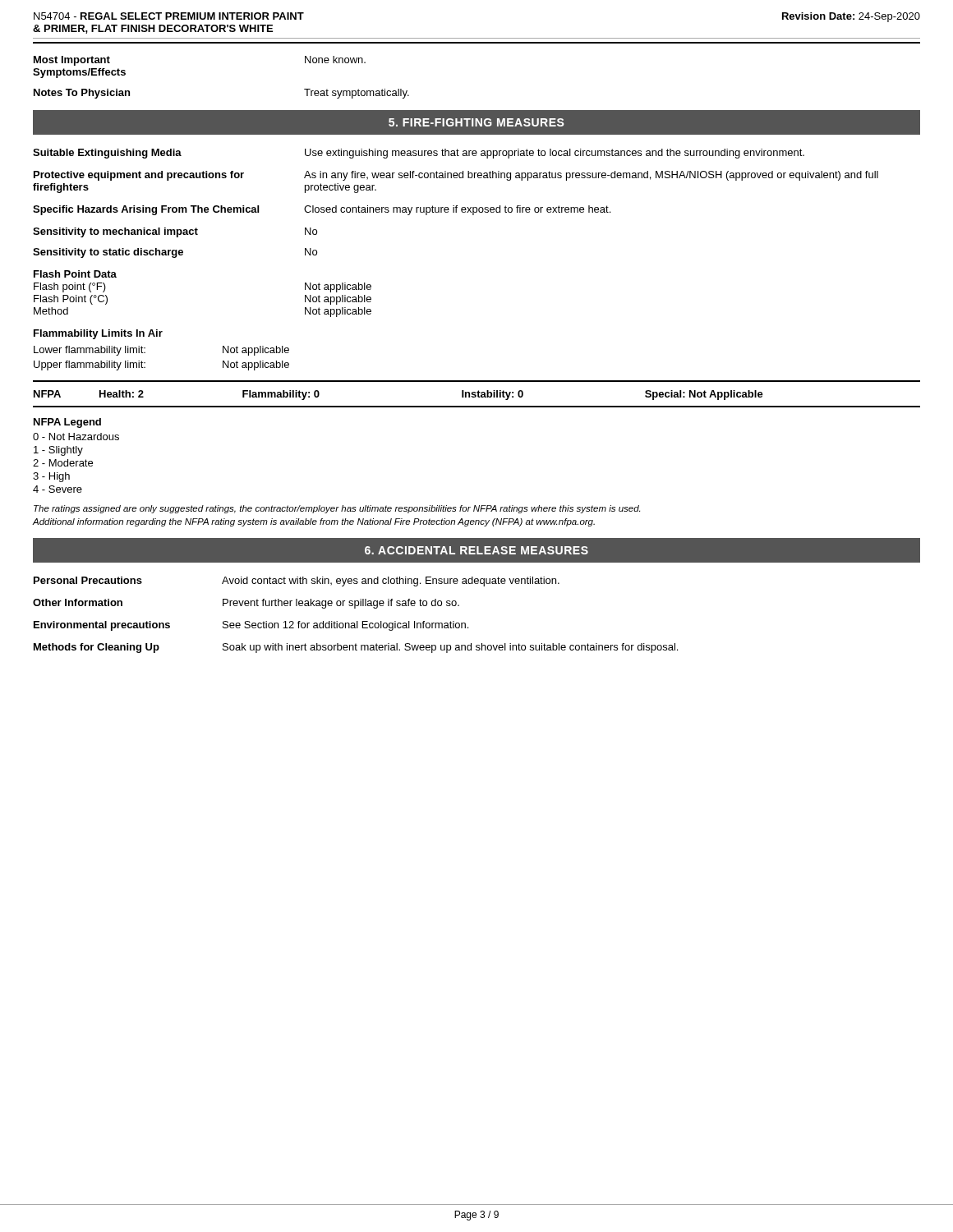Image resolution: width=953 pixels, height=1232 pixels.
Task: Point to the text starting "Flash Point Data Flash point (°F)Flash Point"
Action: (75, 274)
